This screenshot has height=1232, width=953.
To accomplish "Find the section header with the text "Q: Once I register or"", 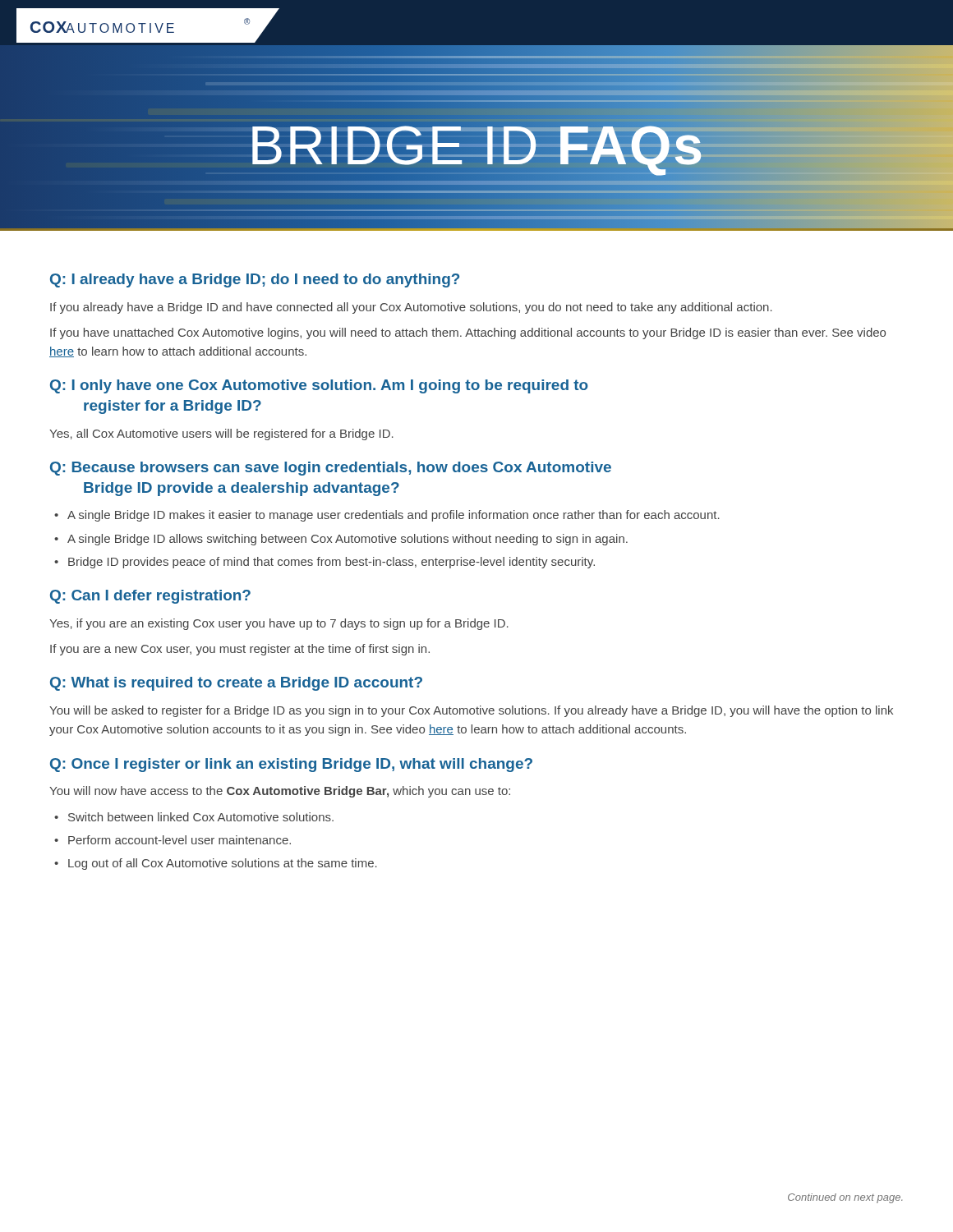I will (x=291, y=763).
